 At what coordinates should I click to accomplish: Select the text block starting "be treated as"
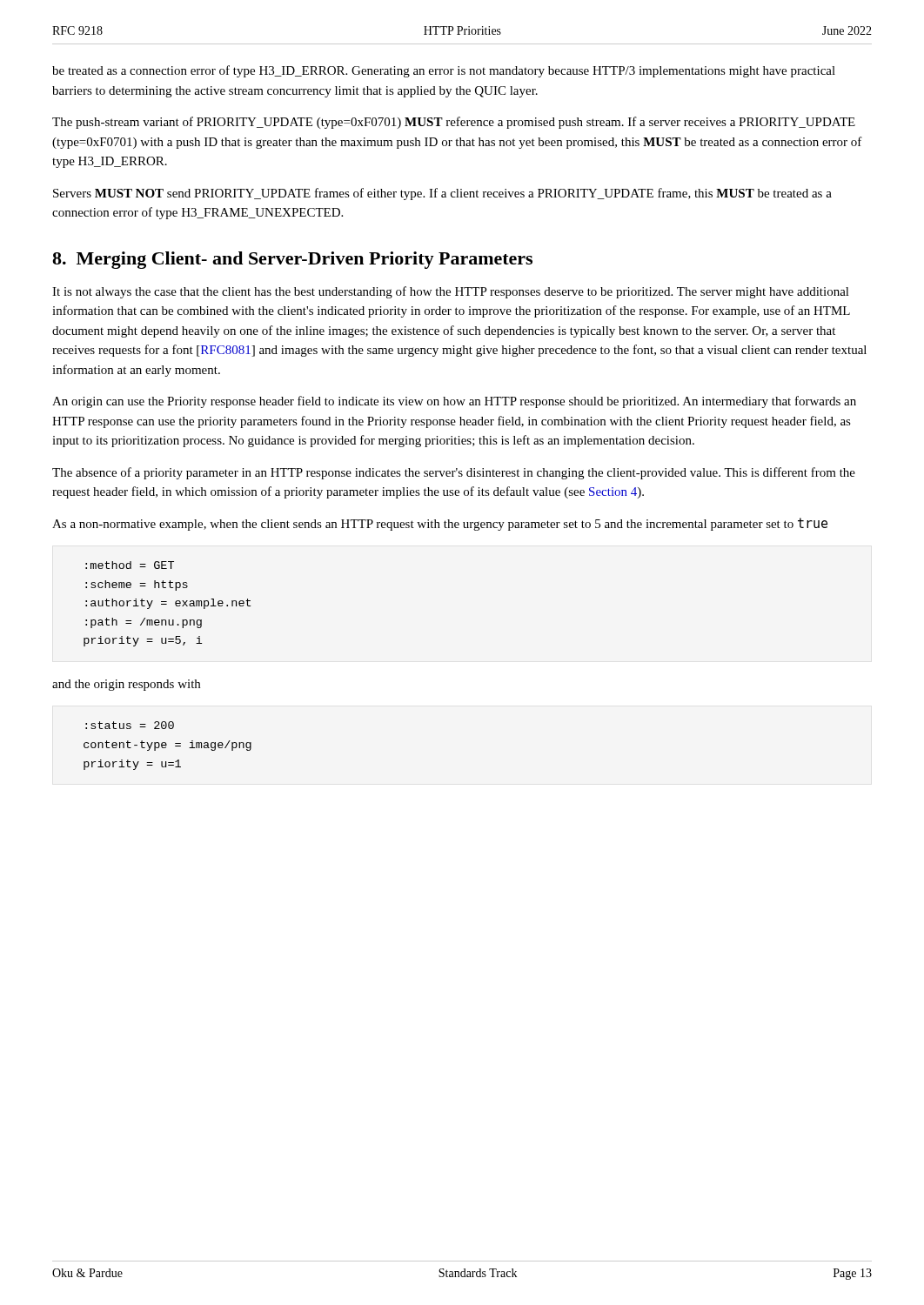pyautogui.click(x=444, y=80)
